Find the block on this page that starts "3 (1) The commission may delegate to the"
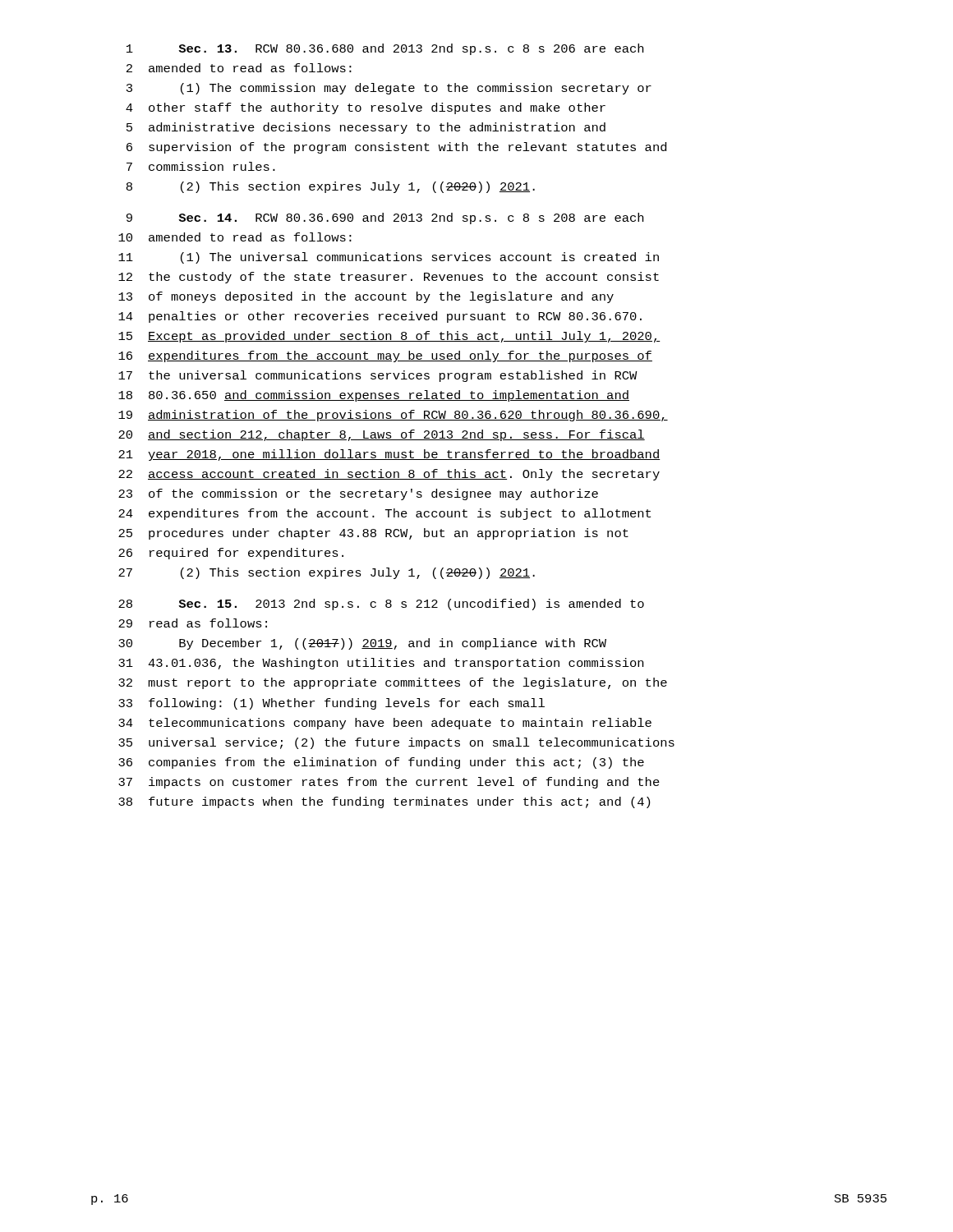Image resolution: width=953 pixels, height=1232 pixels. 371,89
